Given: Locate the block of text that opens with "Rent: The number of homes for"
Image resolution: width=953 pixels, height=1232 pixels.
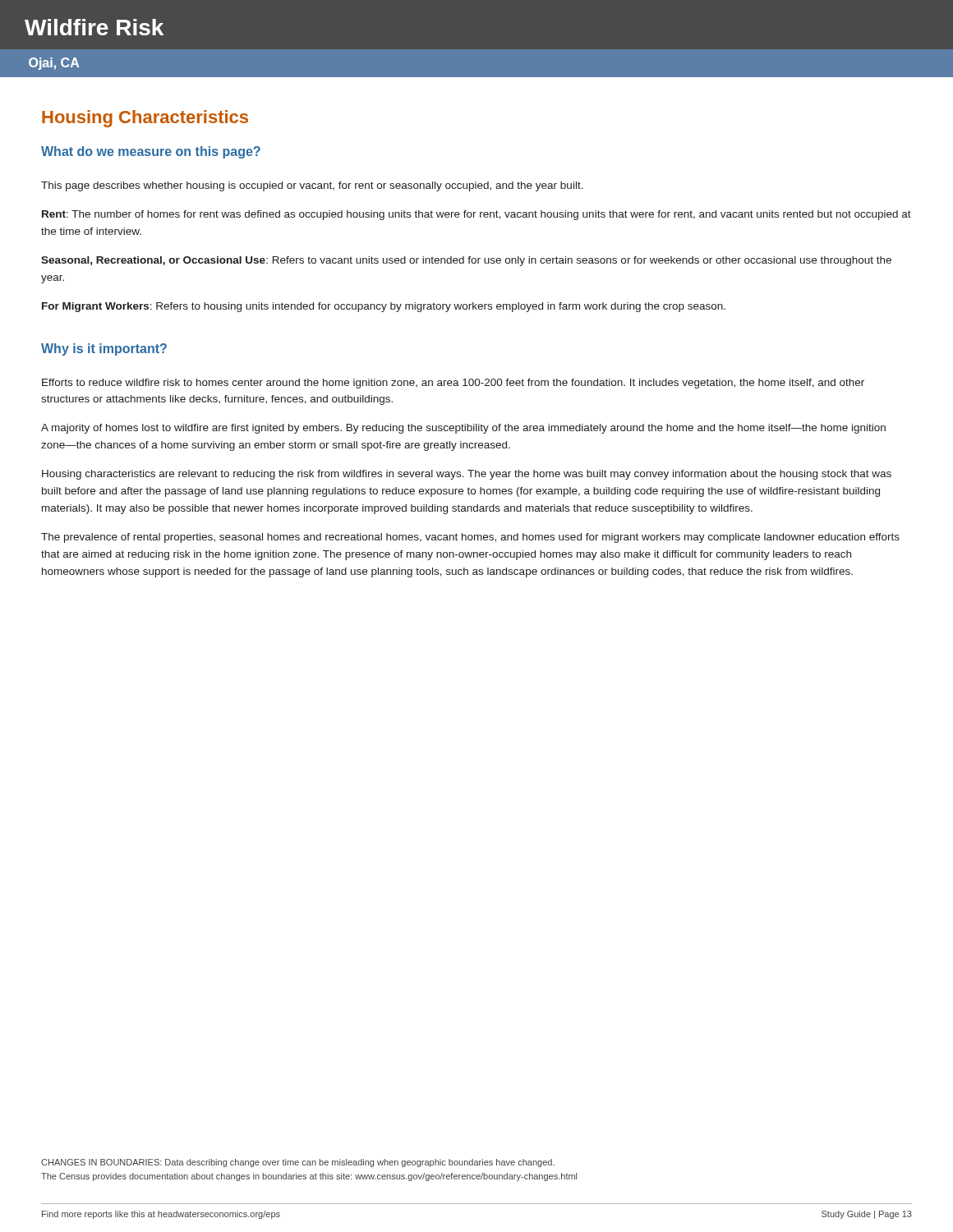Looking at the screenshot, I should [476, 222].
